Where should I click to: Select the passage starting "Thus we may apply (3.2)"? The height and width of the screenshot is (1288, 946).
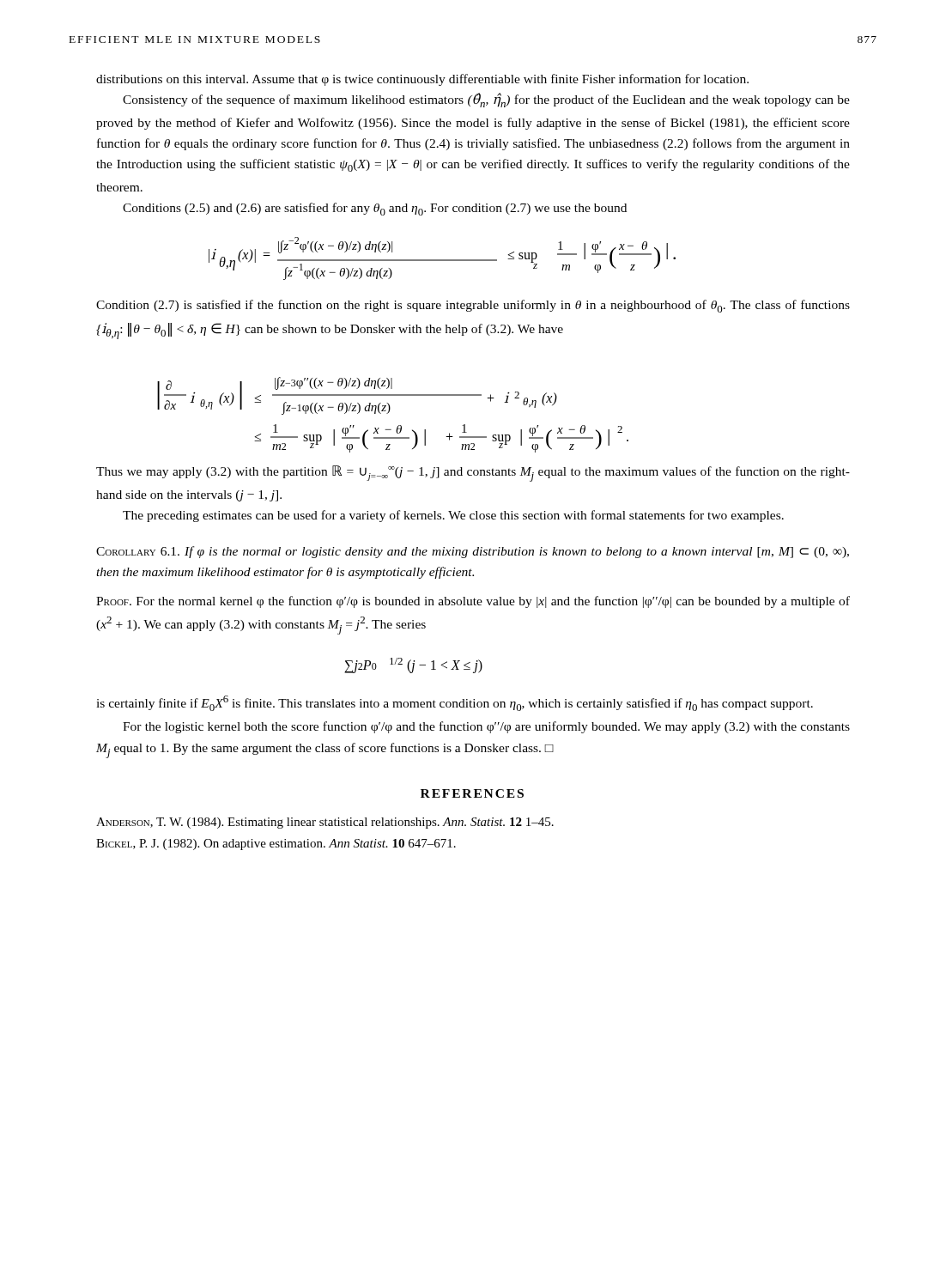click(473, 482)
